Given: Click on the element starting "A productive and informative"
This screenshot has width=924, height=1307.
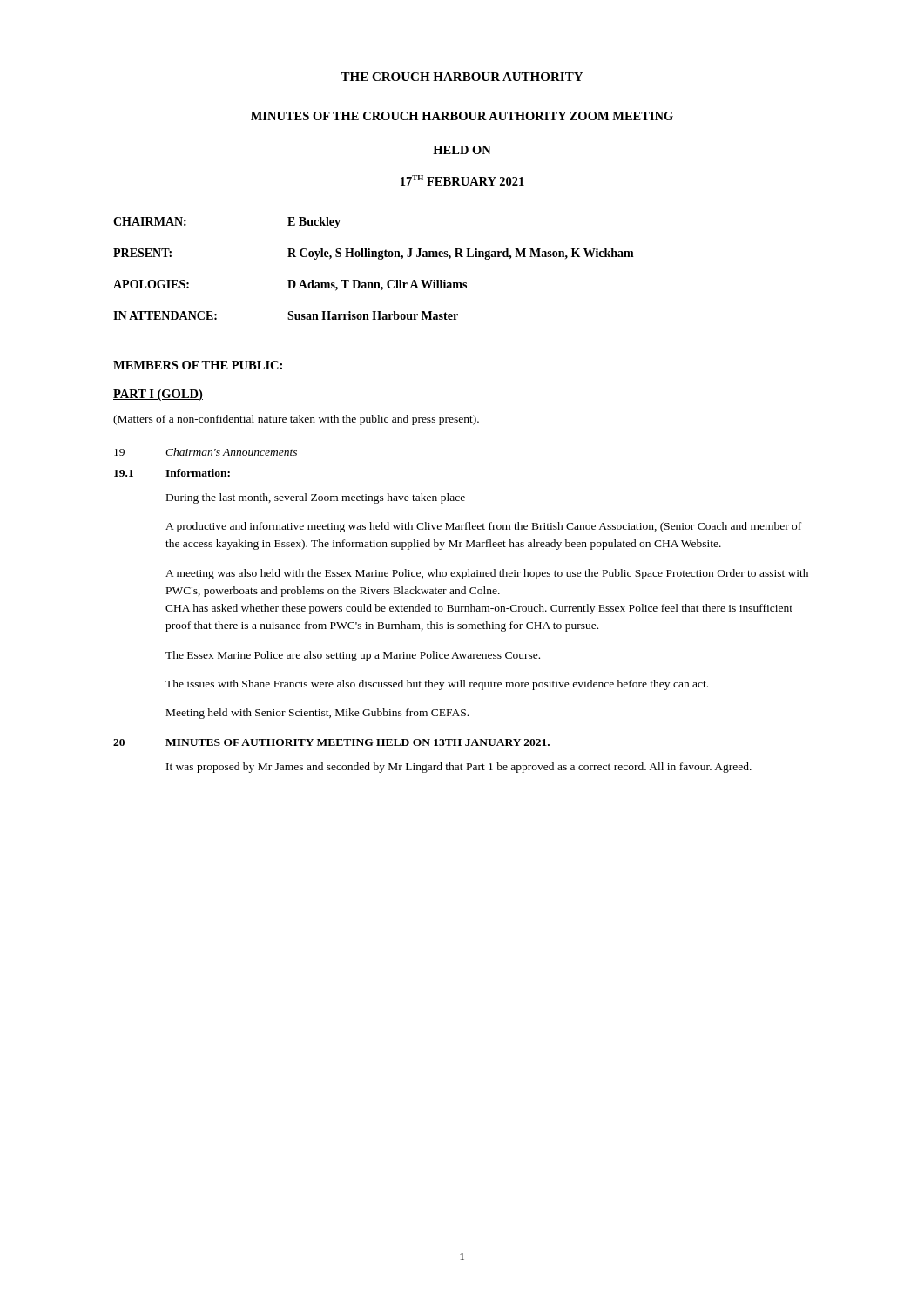Looking at the screenshot, I should pos(483,535).
